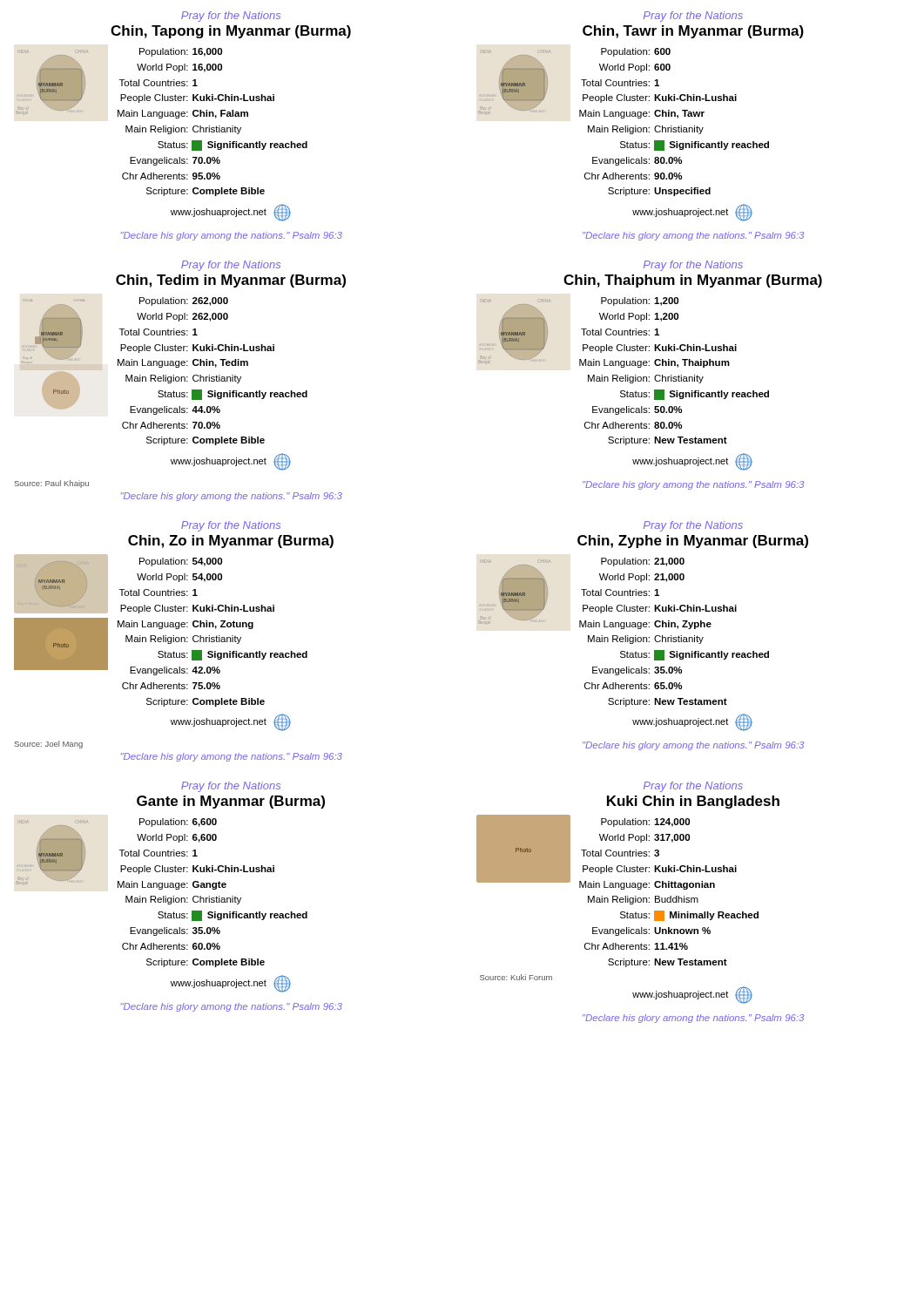Find the element starting "Source: Joel Mang"
The width and height of the screenshot is (924, 1307).
tap(48, 744)
